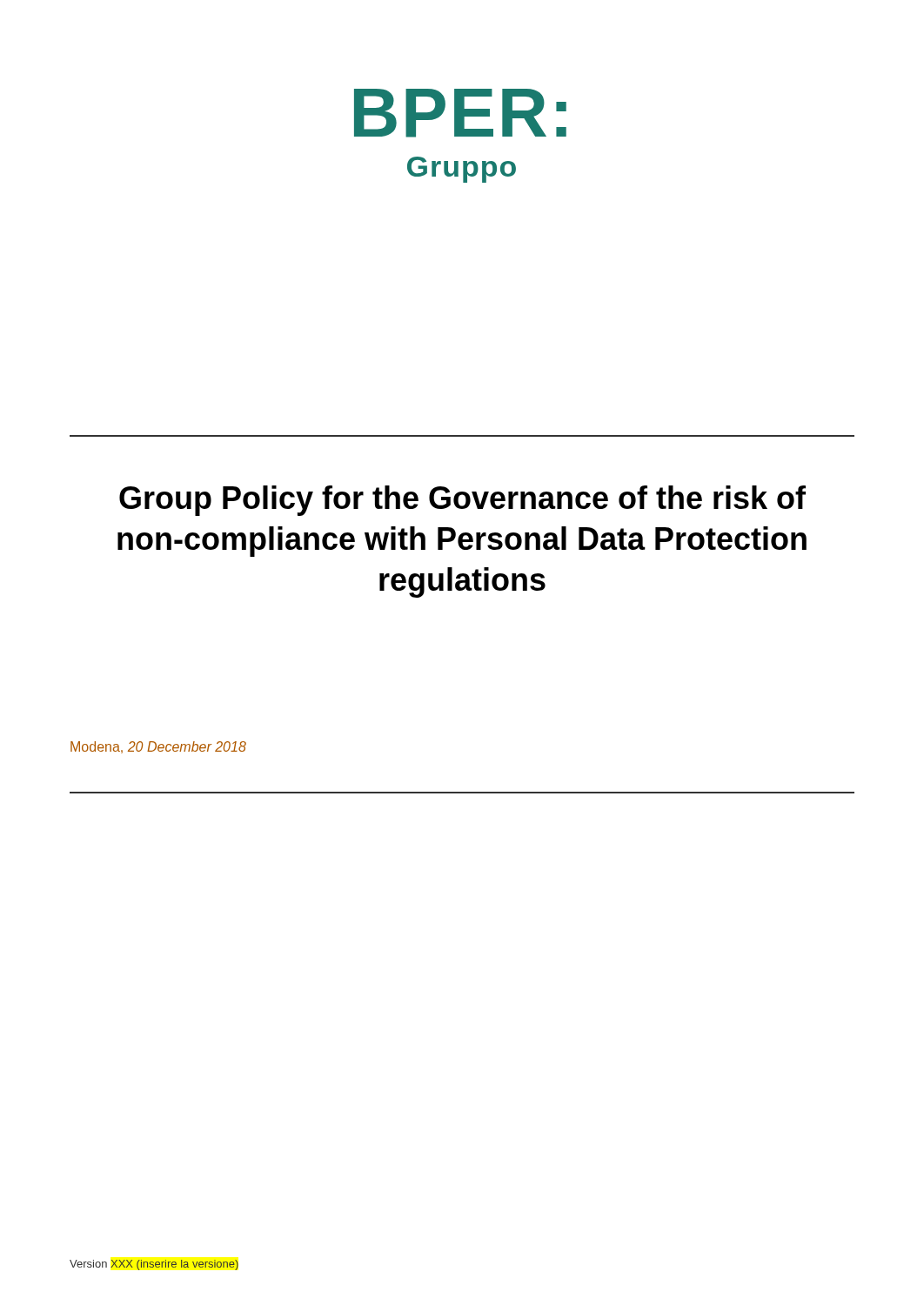Find the logo
Image resolution: width=924 pixels, height=1305 pixels.
462,131
